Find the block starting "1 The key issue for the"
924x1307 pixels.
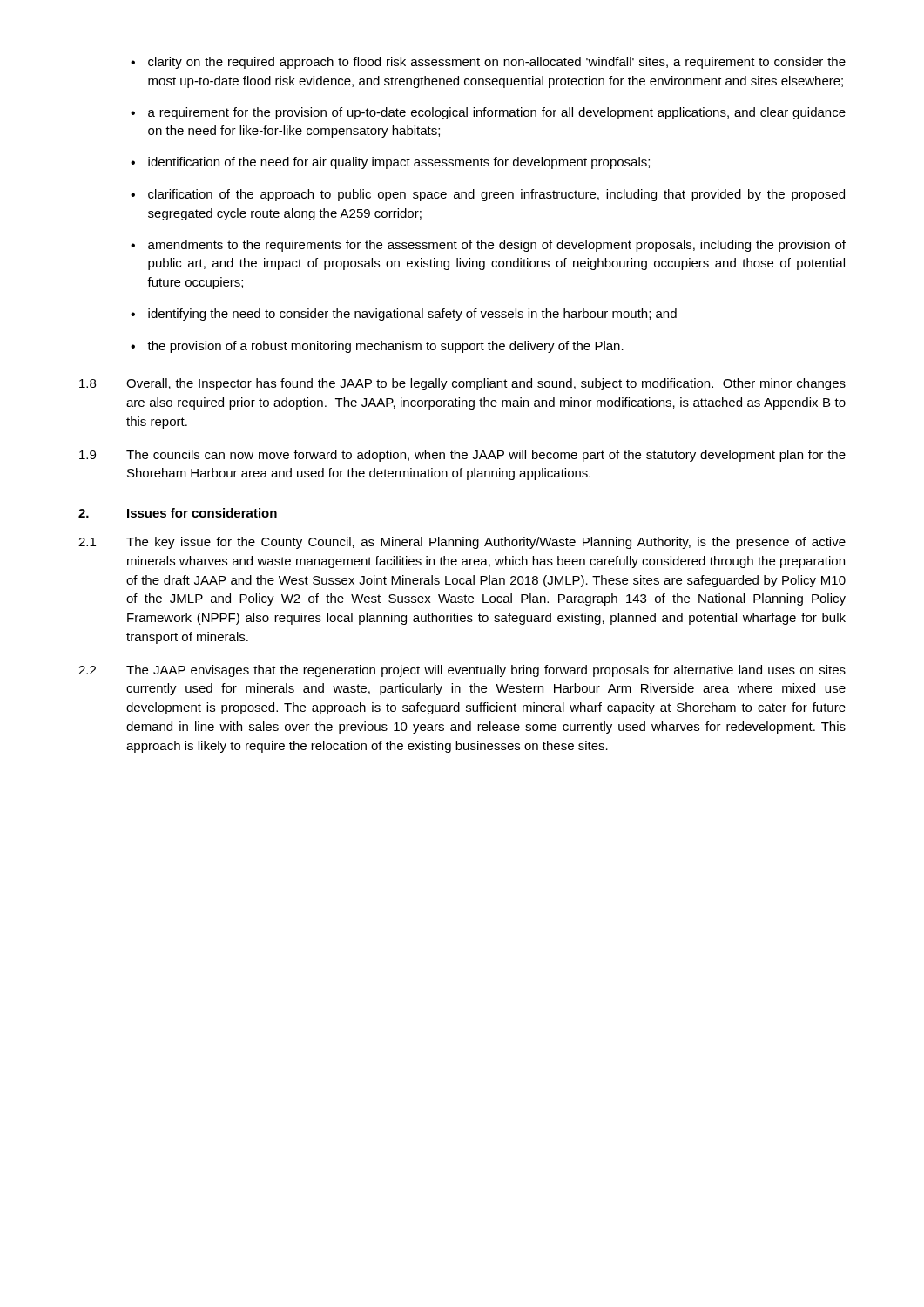tap(462, 589)
